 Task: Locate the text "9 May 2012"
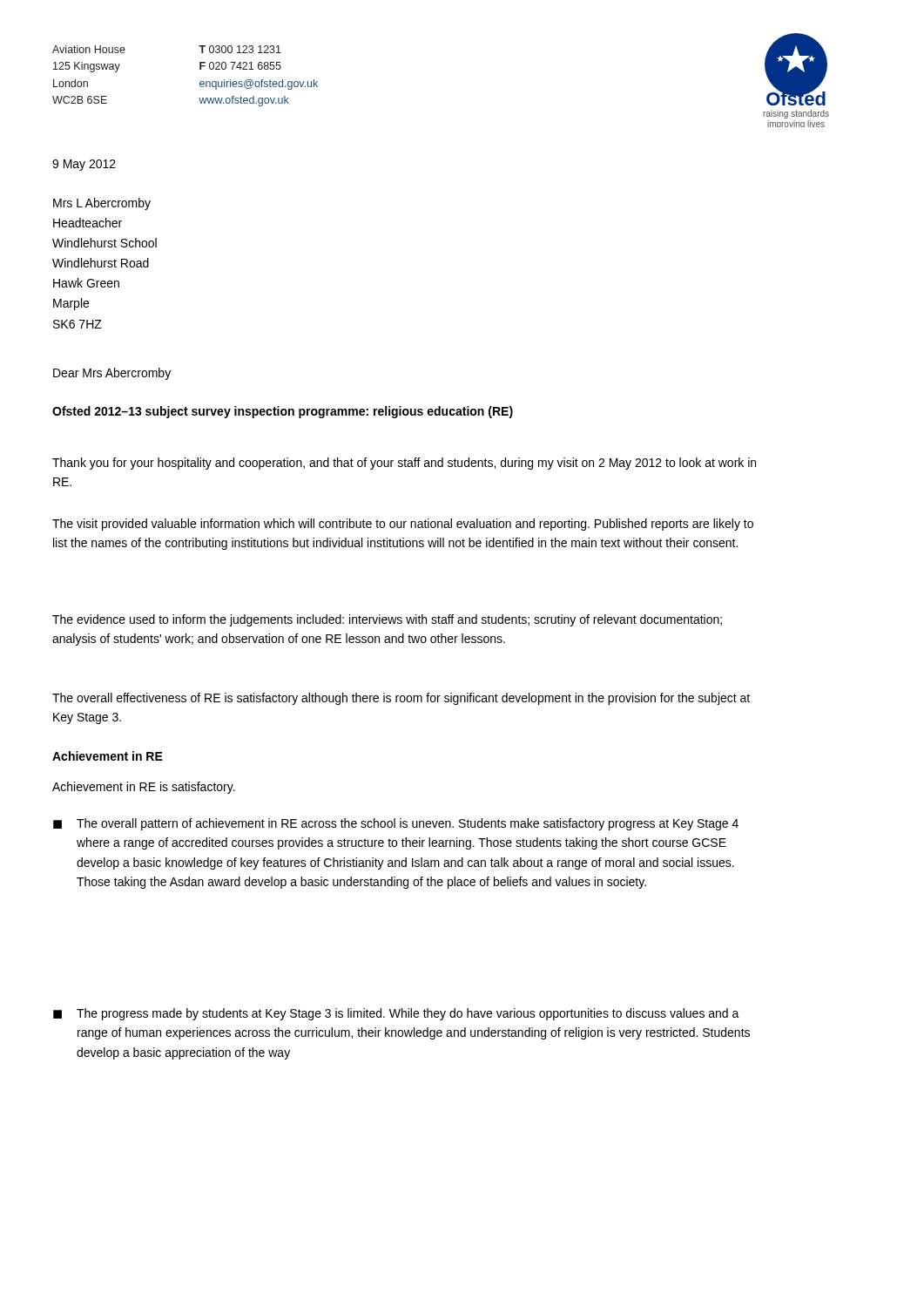pos(84,164)
